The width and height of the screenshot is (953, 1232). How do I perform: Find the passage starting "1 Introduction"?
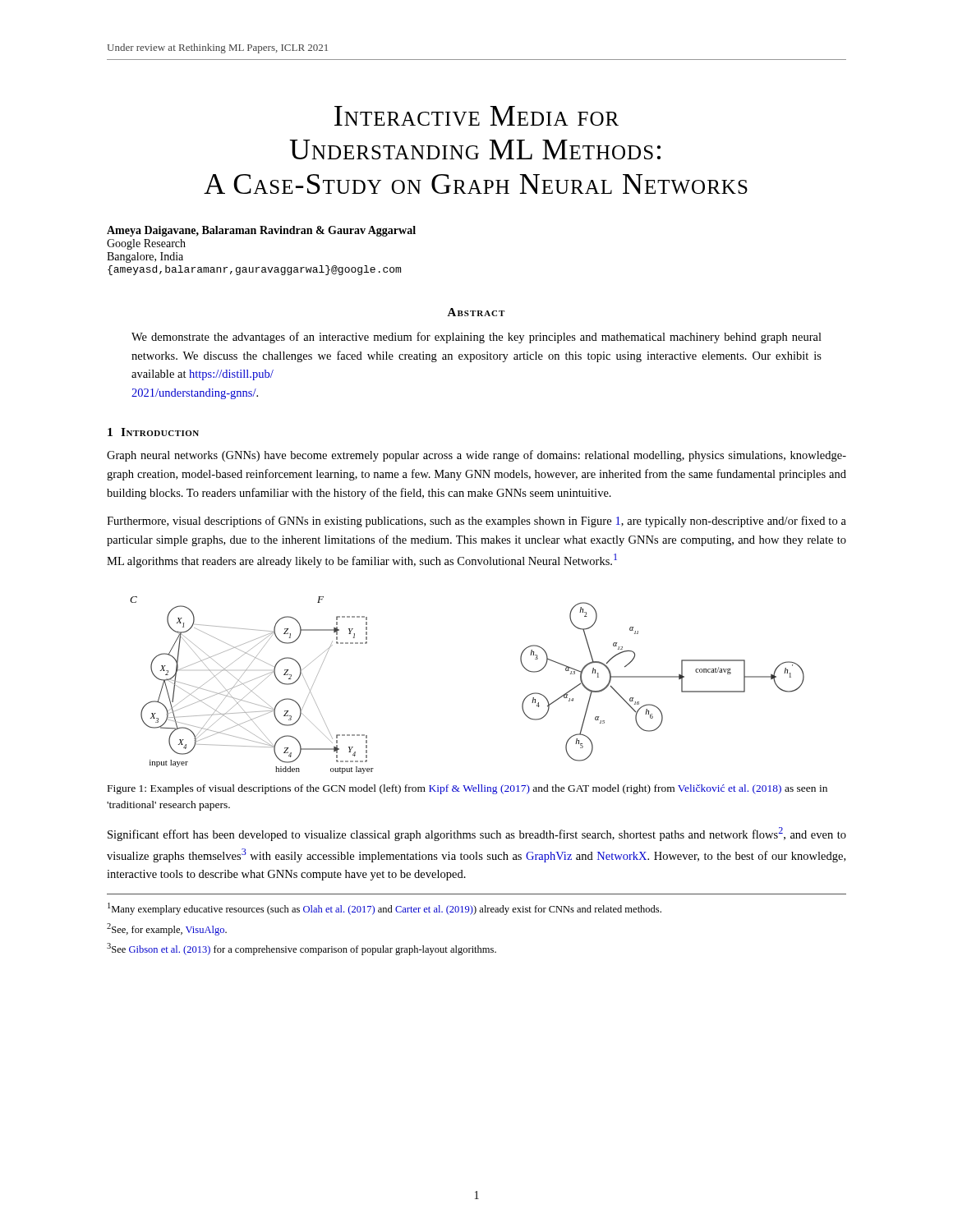click(x=153, y=432)
